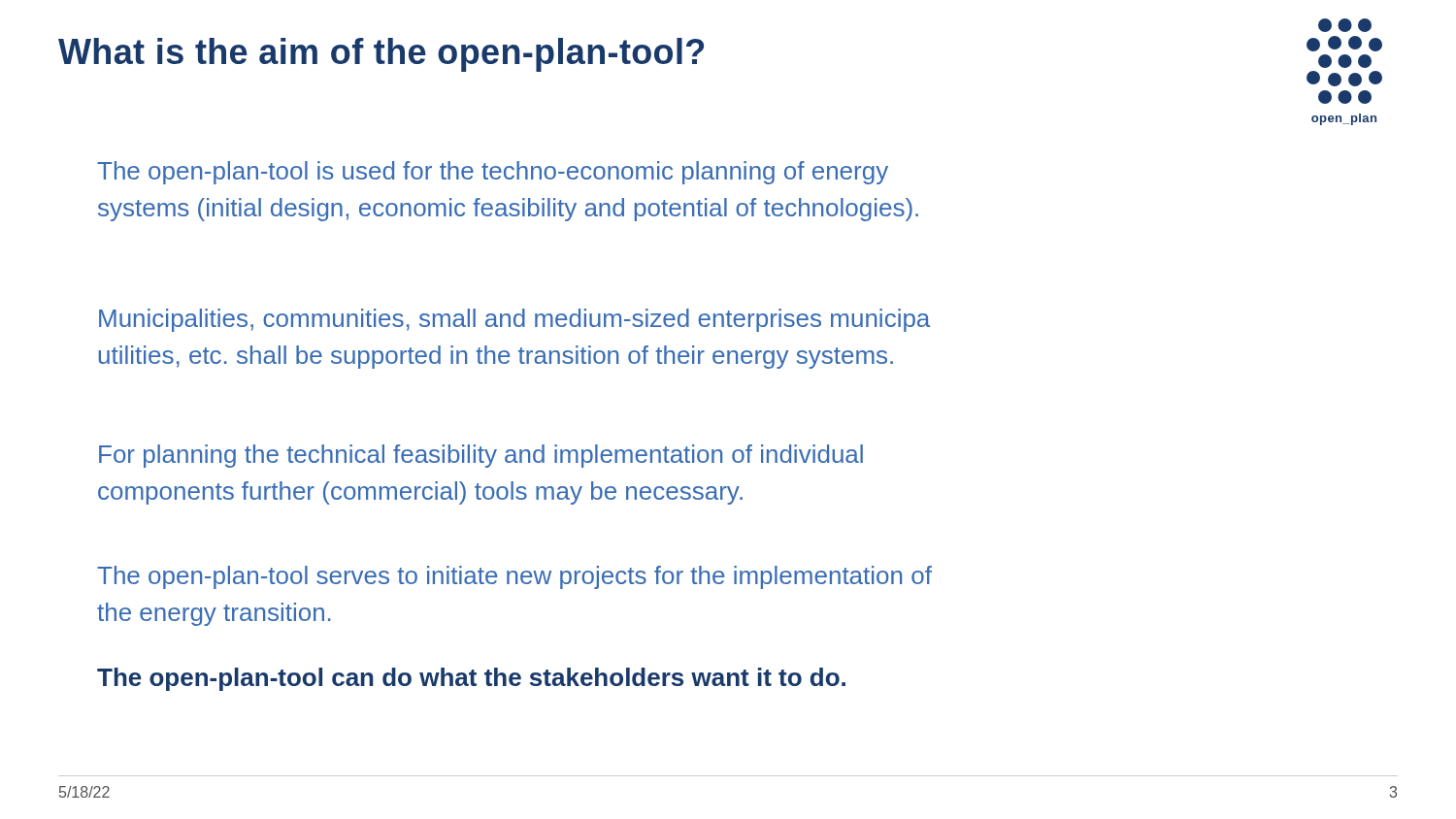Viewport: 1456px width, 819px height.
Task: Select the element starting "The open-plan-tool is used for the techno-economic planning"
Action: (x=509, y=189)
